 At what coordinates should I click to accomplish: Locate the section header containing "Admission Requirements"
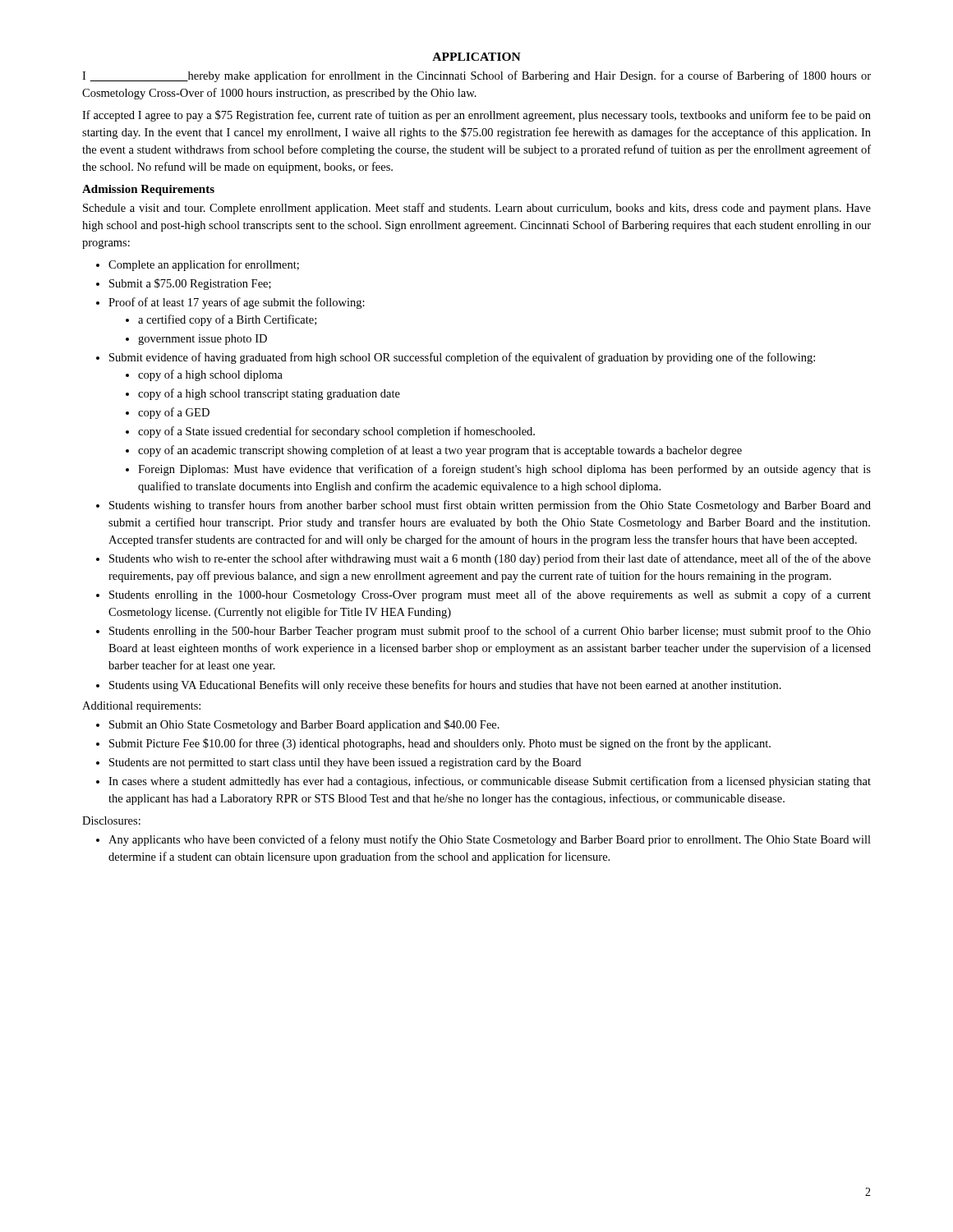tap(148, 189)
